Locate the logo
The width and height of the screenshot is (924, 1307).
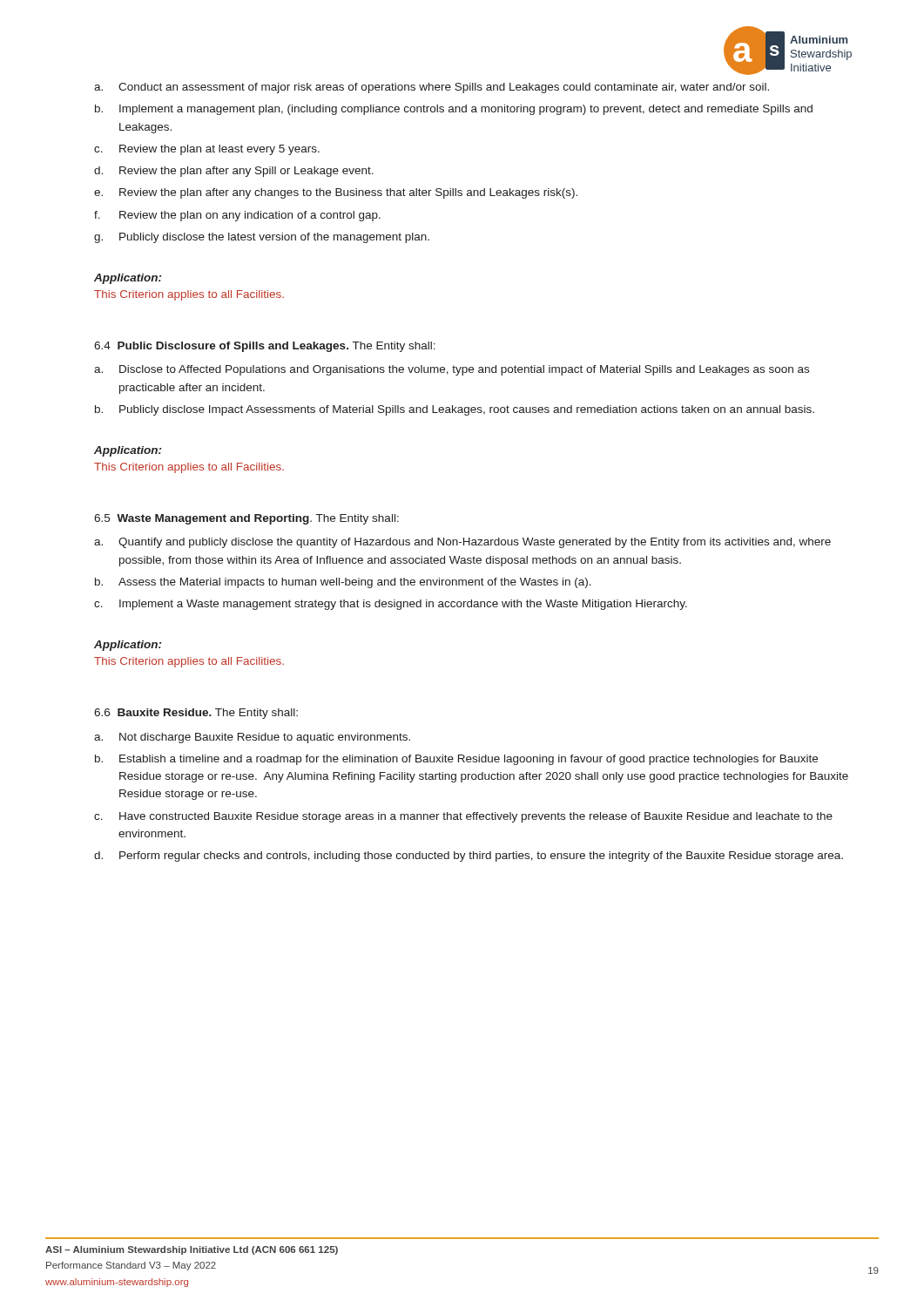tap(800, 51)
